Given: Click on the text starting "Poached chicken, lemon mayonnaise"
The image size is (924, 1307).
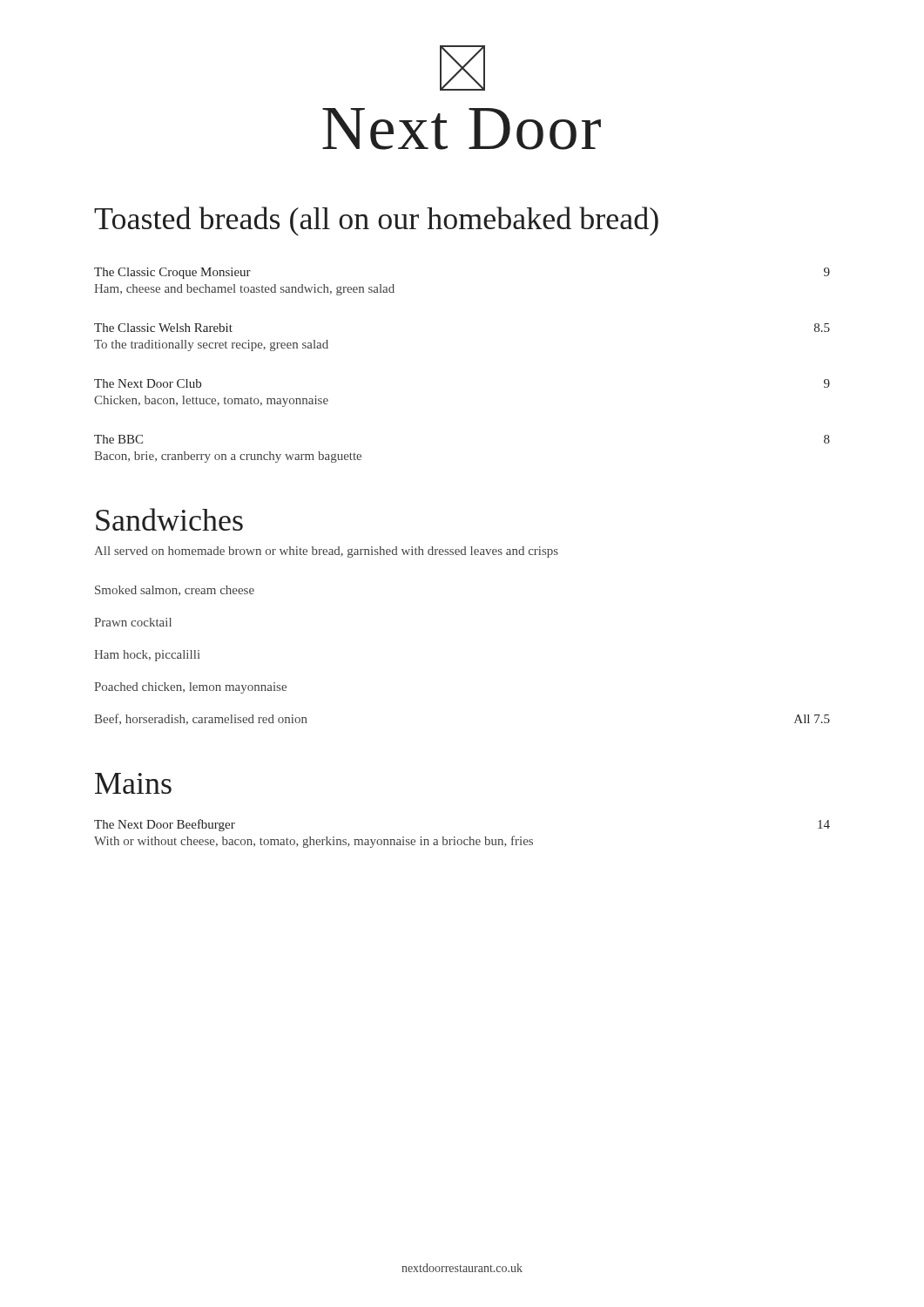Looking at the screenshot, I should click(191, 687).
